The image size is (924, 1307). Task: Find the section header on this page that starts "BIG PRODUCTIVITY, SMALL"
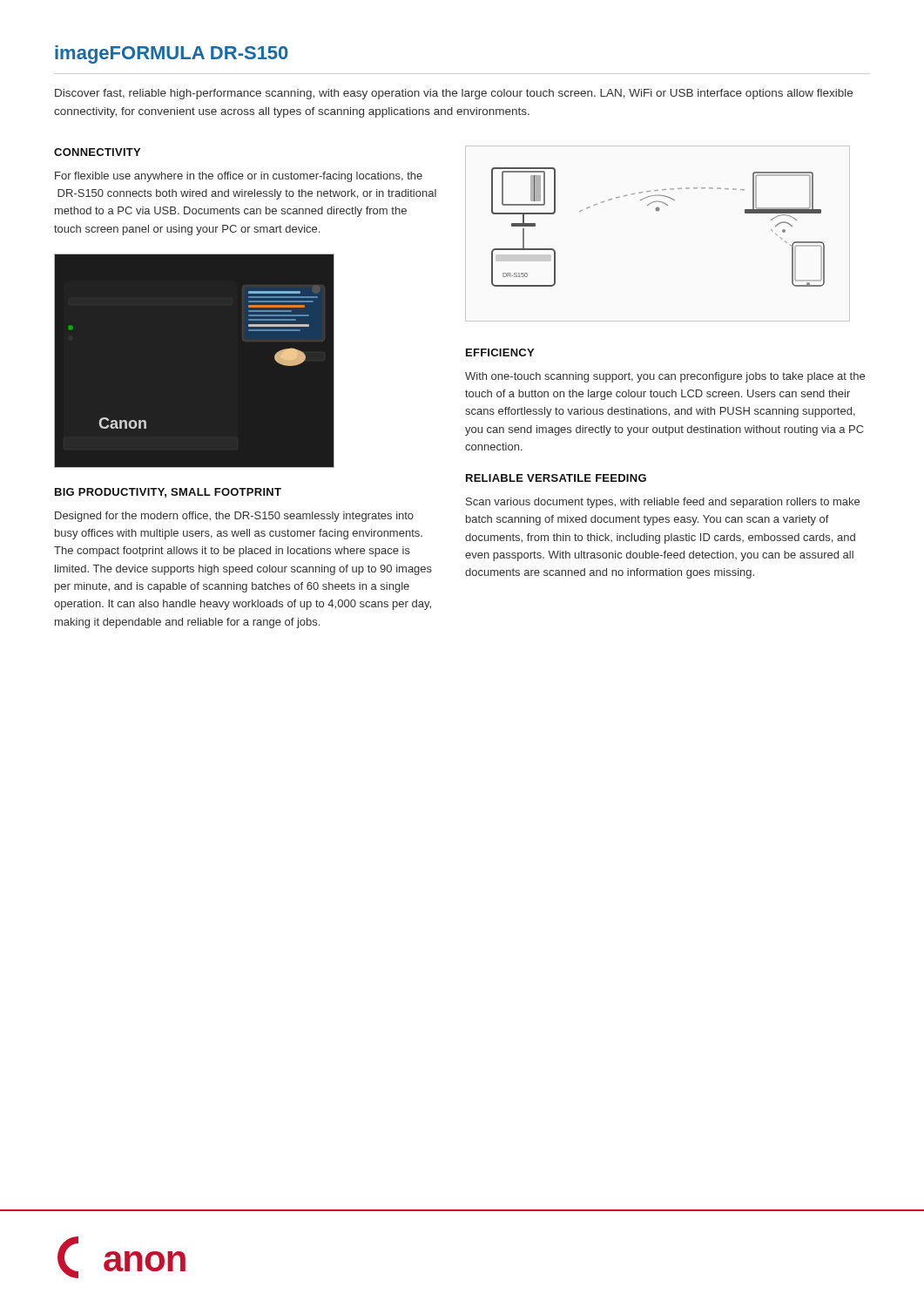(x=168, y=492)
